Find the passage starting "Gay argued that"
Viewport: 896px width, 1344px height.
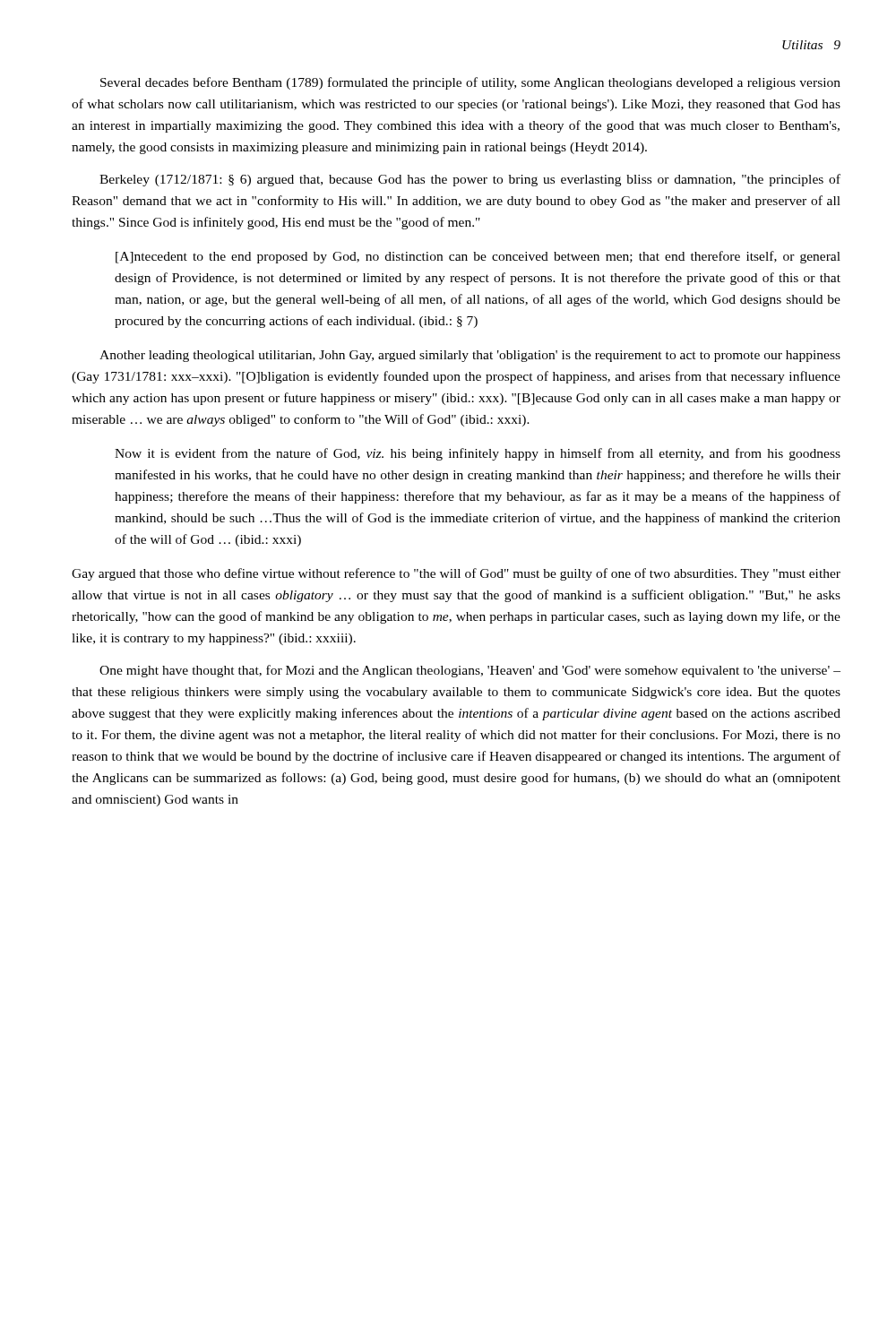click(x=456, y=606)
